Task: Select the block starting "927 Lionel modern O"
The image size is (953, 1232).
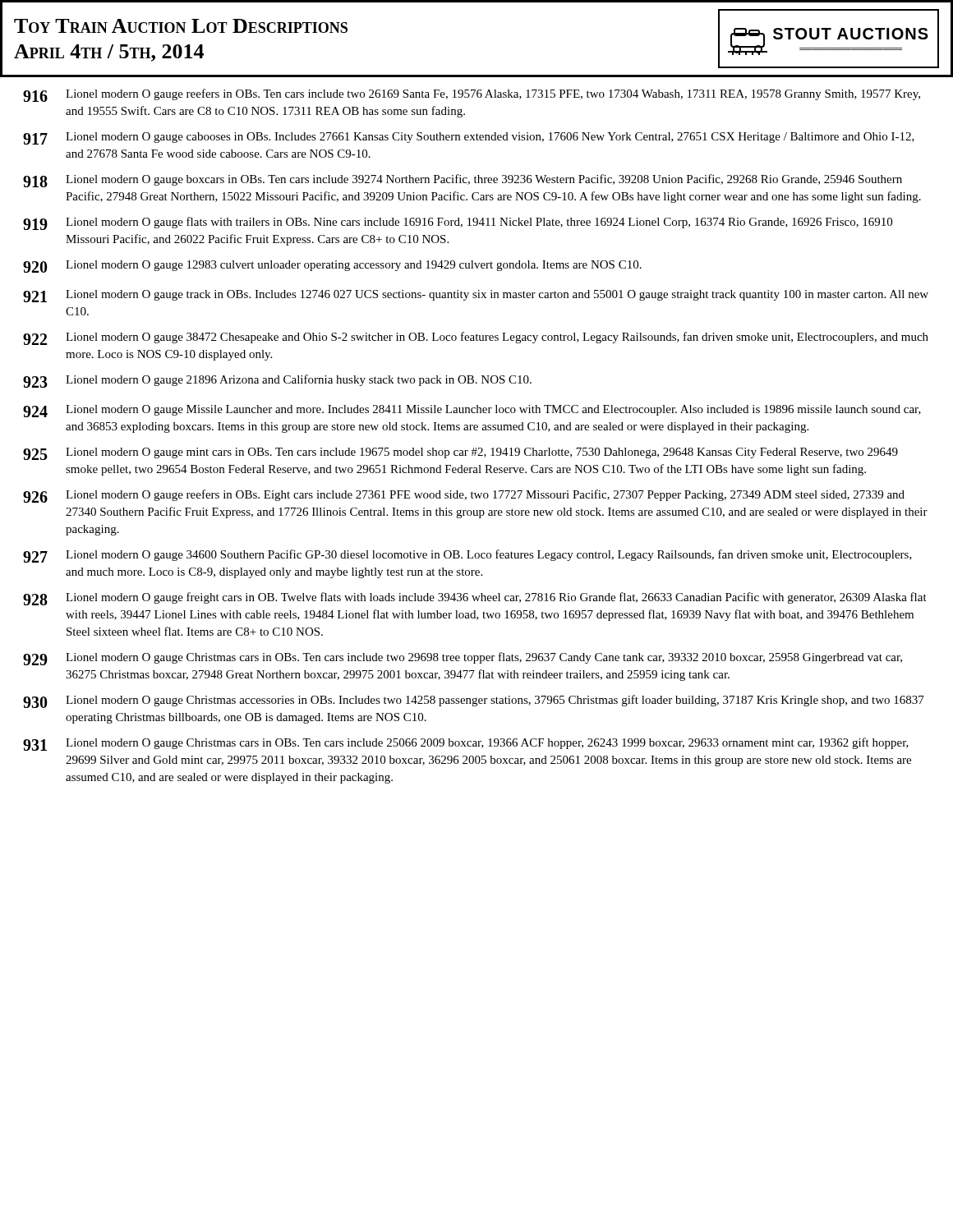Action: pyautogui.click(x=476, y=563)
